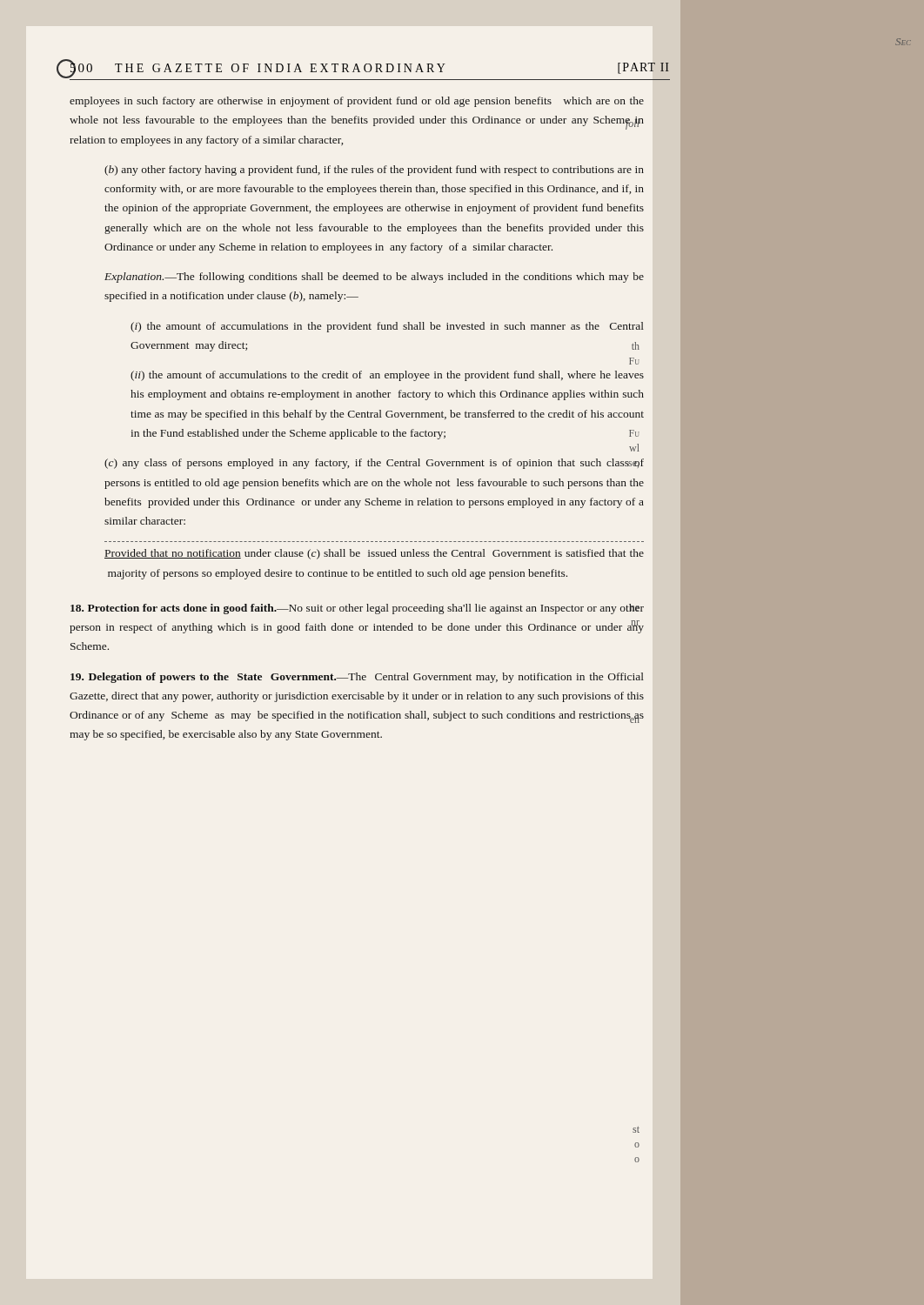The width and height of the screenshot is (924, 1305).
Task: Find the block on this page that starts "Protection for acts done in good faith.—No suit"
Action: pyautogui.click(x=357, y=627)
